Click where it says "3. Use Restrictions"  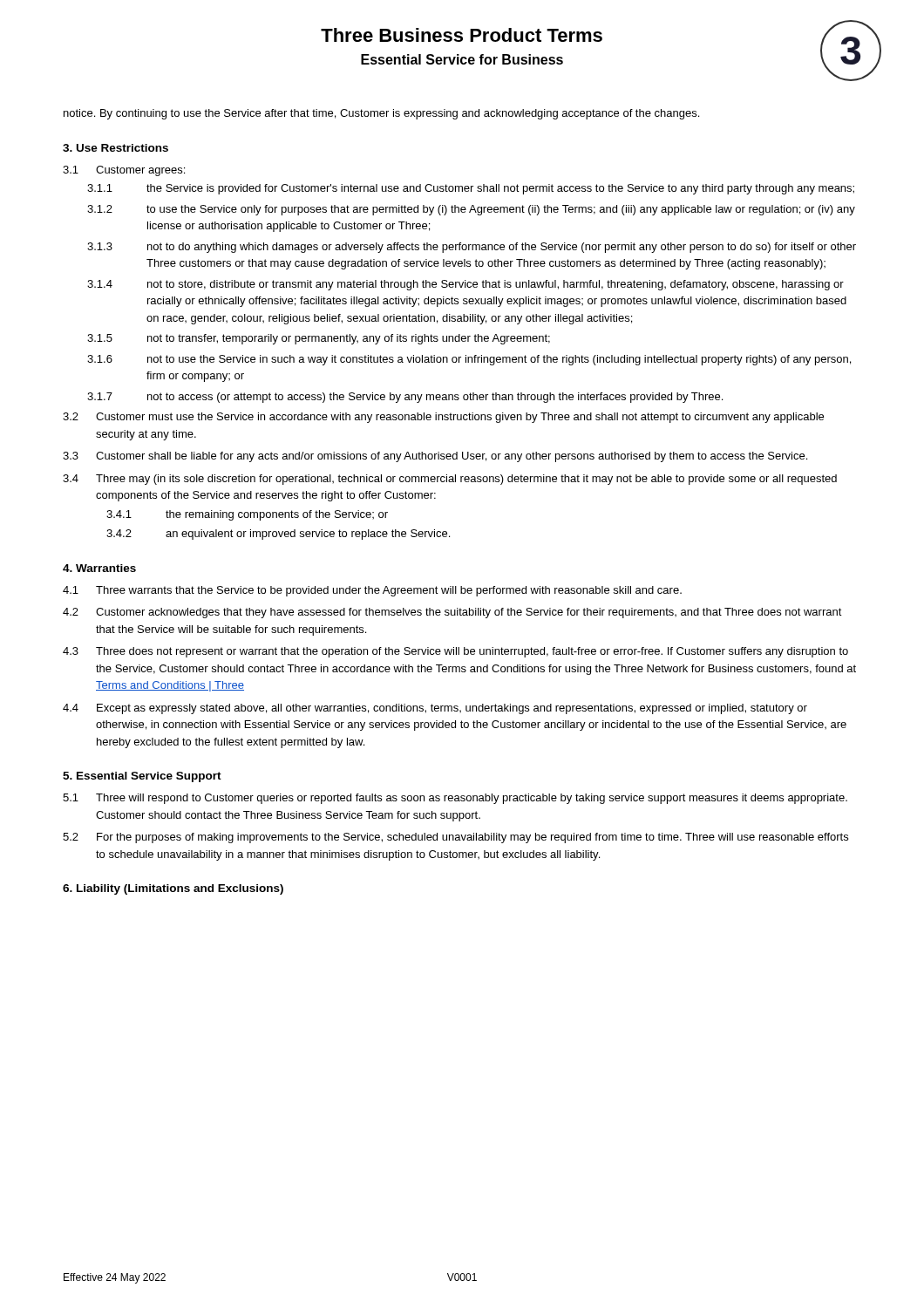tap(116, 147)
